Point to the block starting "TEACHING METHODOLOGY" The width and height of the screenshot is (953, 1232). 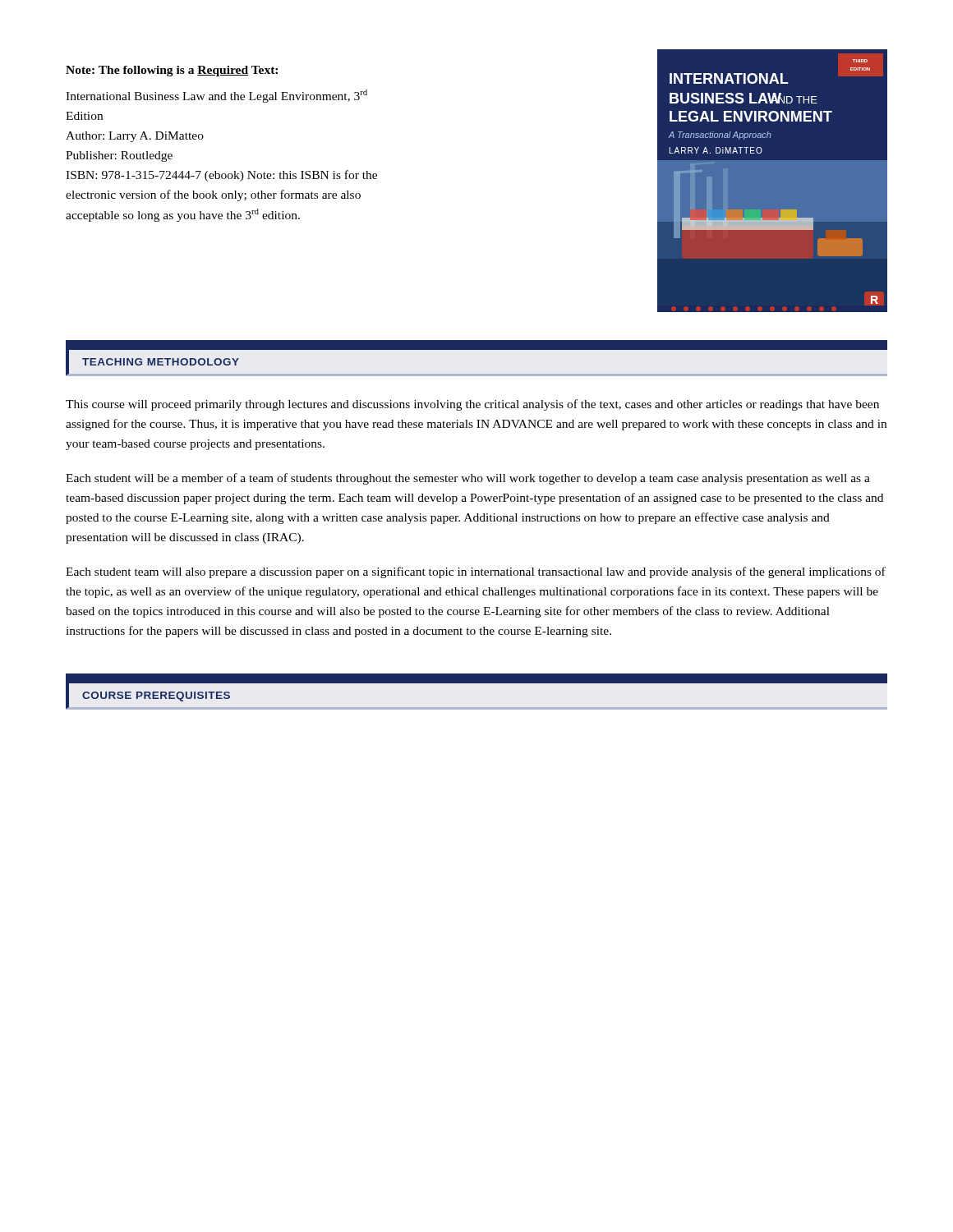click(476, 358)
